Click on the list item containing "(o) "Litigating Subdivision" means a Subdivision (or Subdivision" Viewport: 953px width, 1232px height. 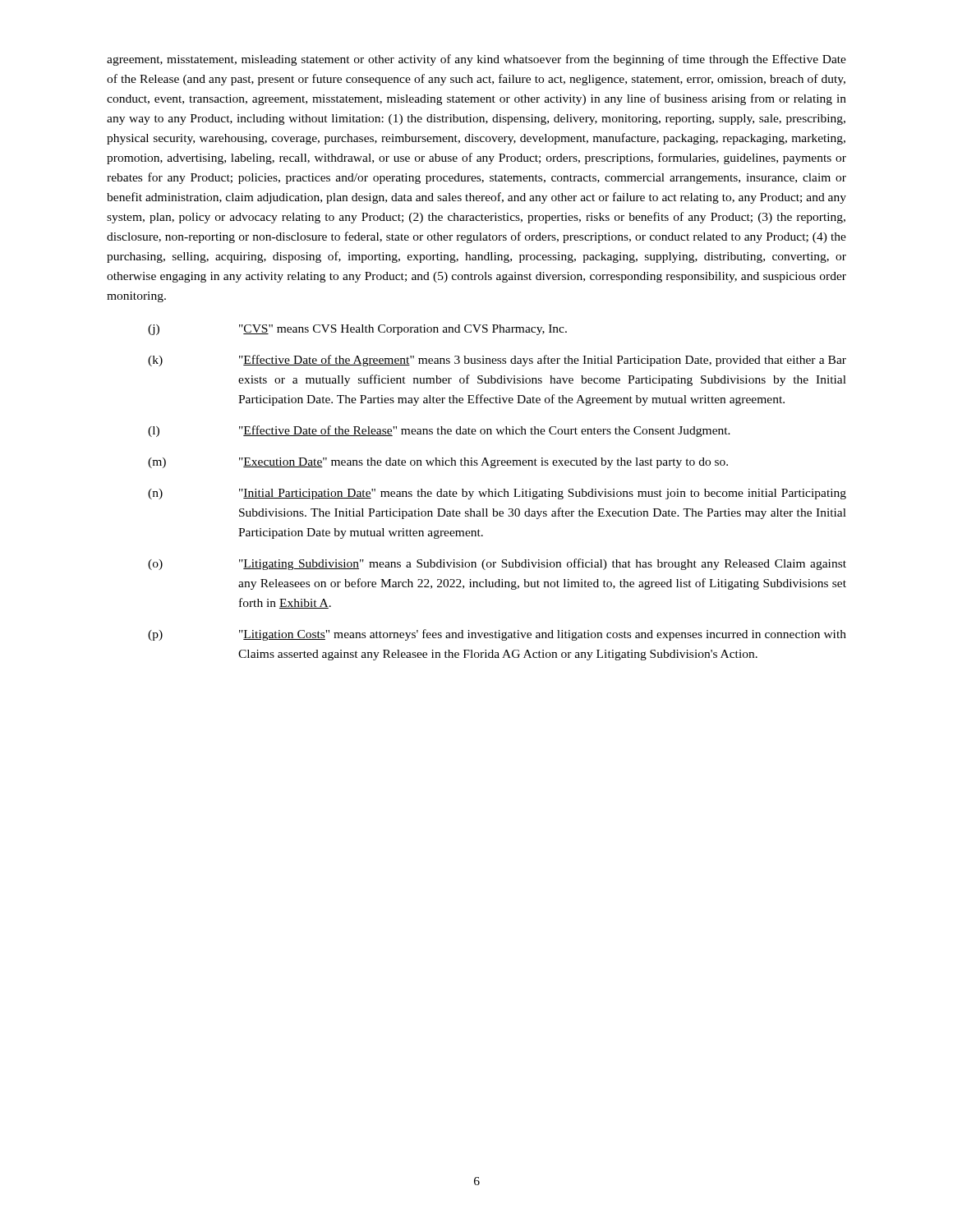pos(476,583)
